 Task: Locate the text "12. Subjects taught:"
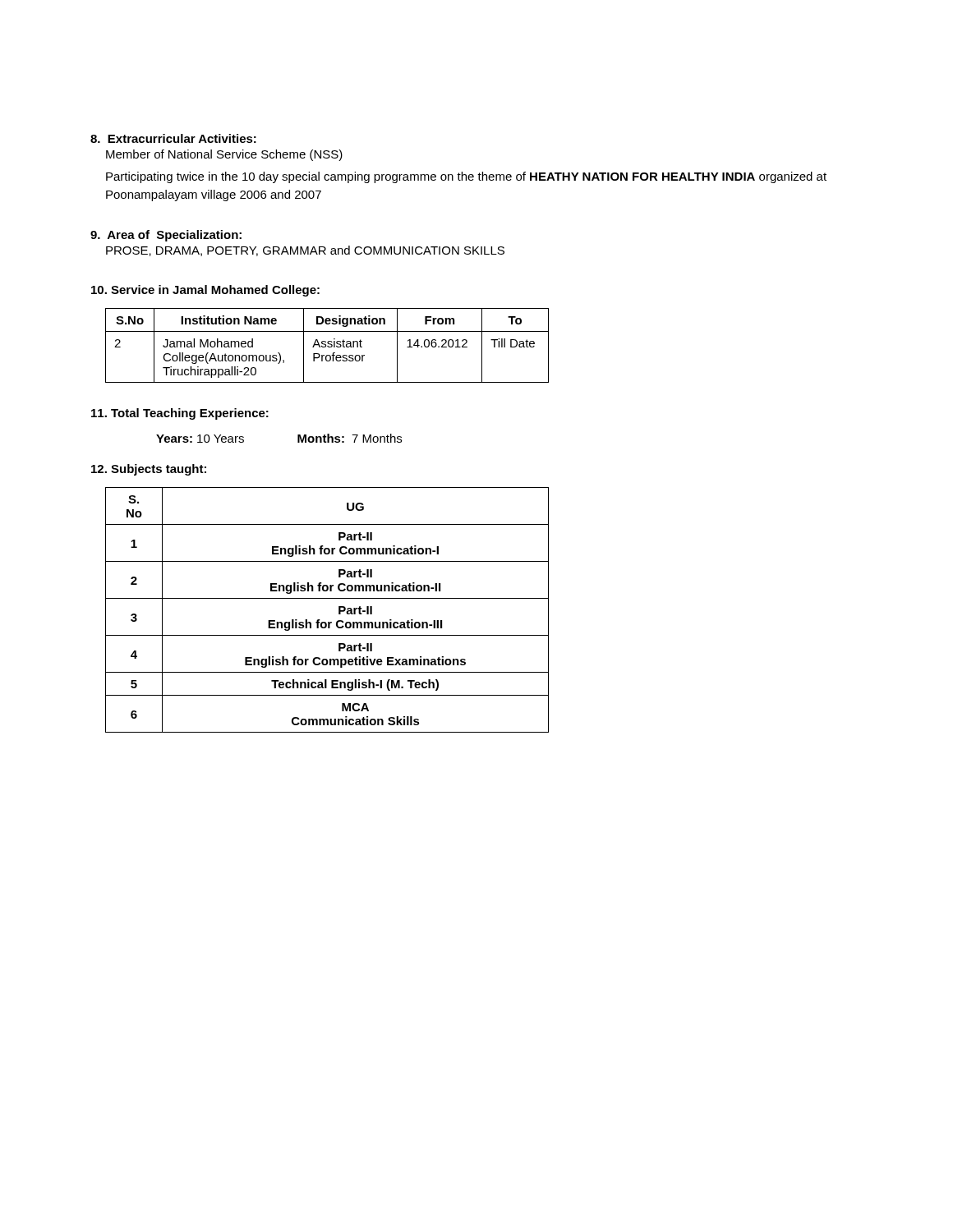(149, 469)
